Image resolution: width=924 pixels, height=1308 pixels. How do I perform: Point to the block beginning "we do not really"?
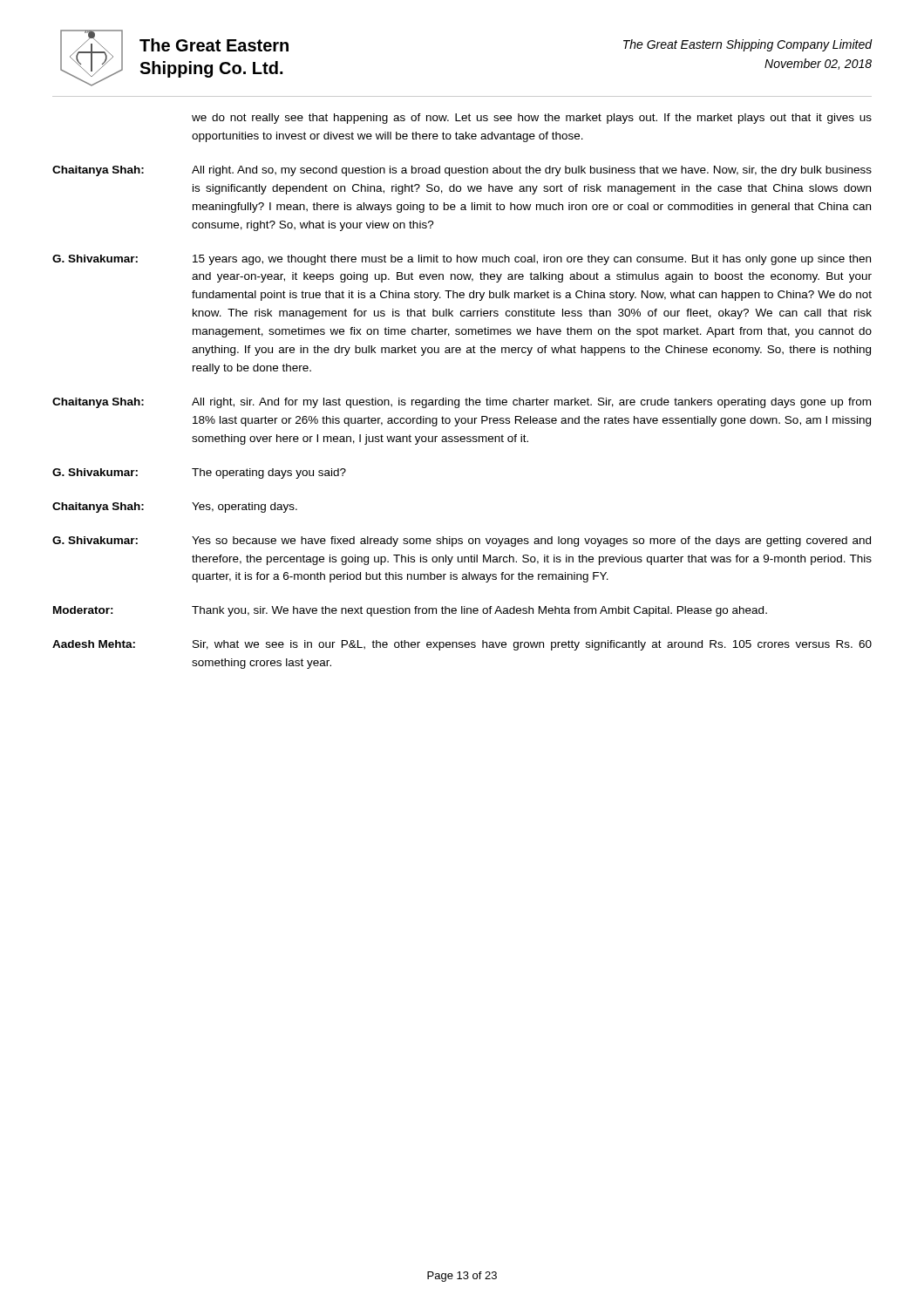(462, 127)
